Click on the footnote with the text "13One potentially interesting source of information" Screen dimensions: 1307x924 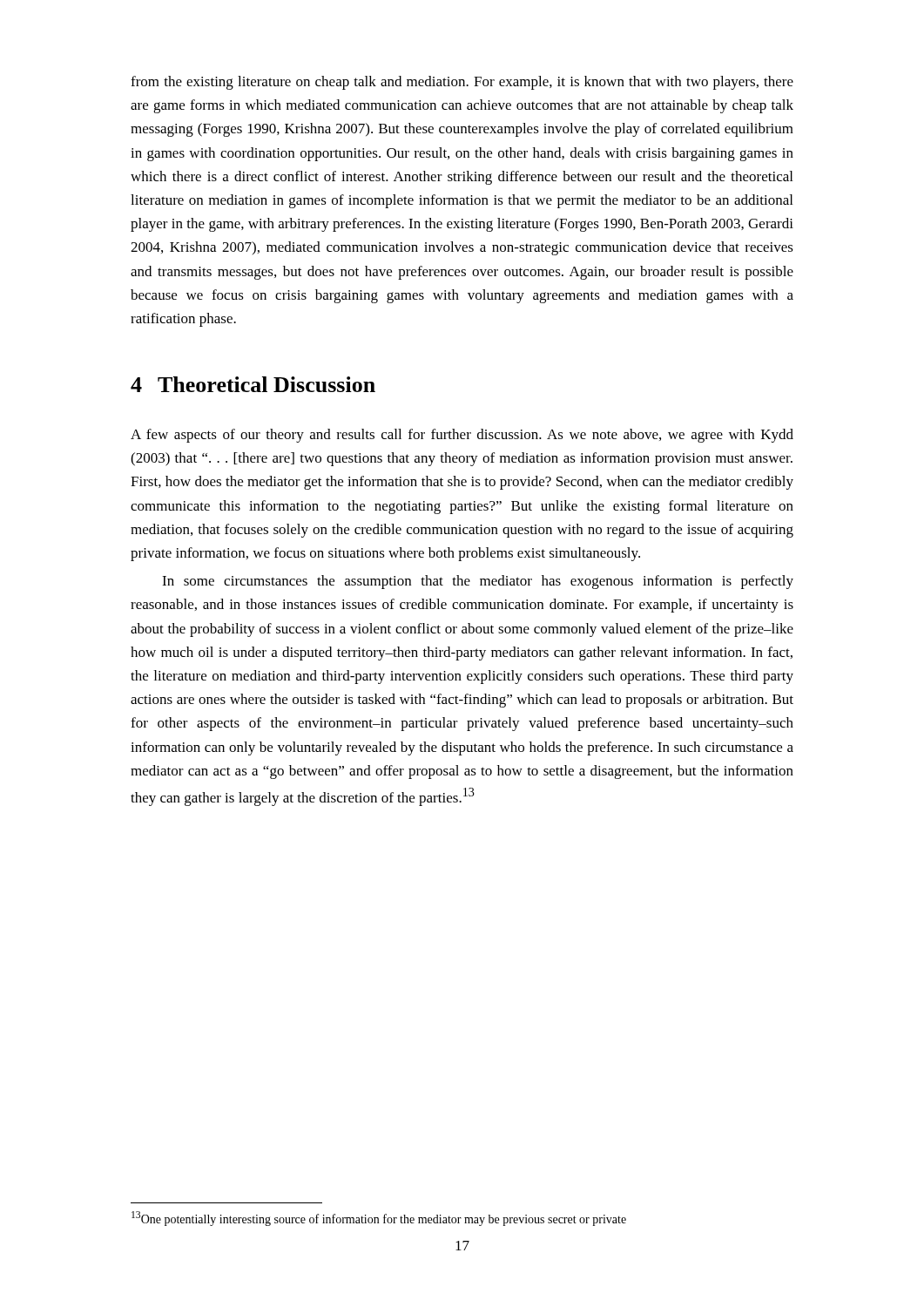click(378, 1218)
